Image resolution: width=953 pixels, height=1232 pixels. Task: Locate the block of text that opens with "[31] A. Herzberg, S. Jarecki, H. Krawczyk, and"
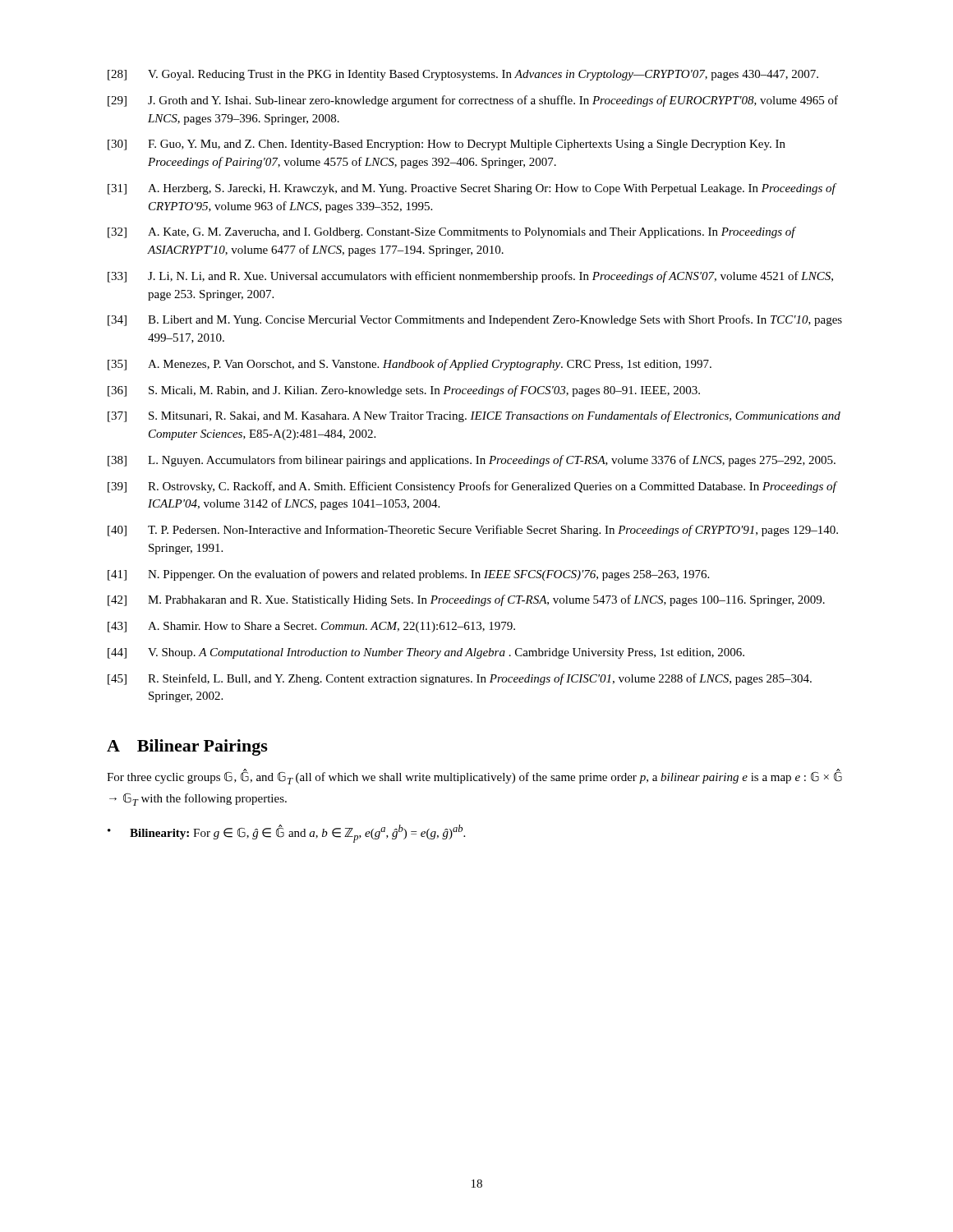click(476, 197)
